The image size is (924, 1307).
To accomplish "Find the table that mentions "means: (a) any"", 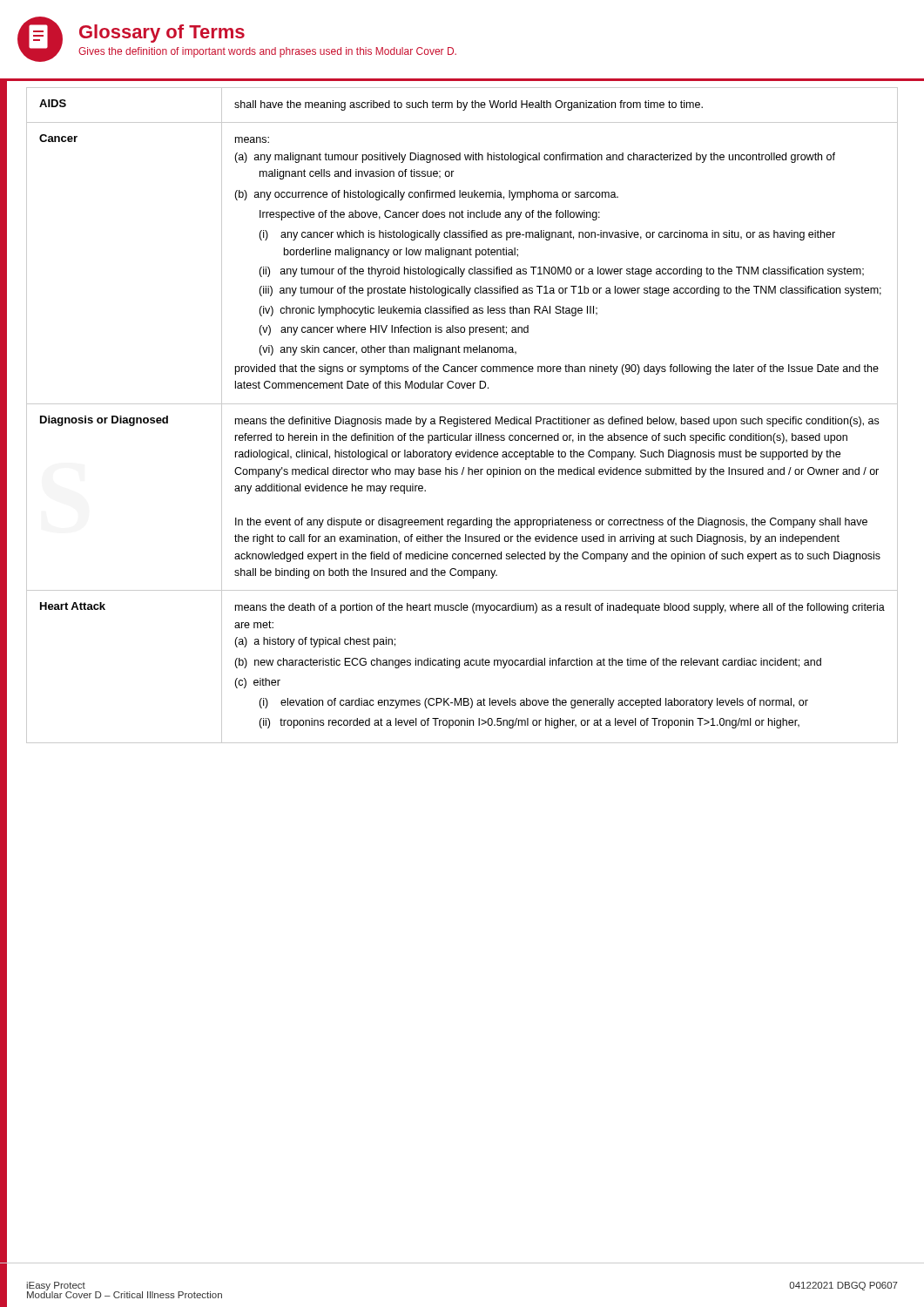I will pyautogui.click(x=462, y=415).
